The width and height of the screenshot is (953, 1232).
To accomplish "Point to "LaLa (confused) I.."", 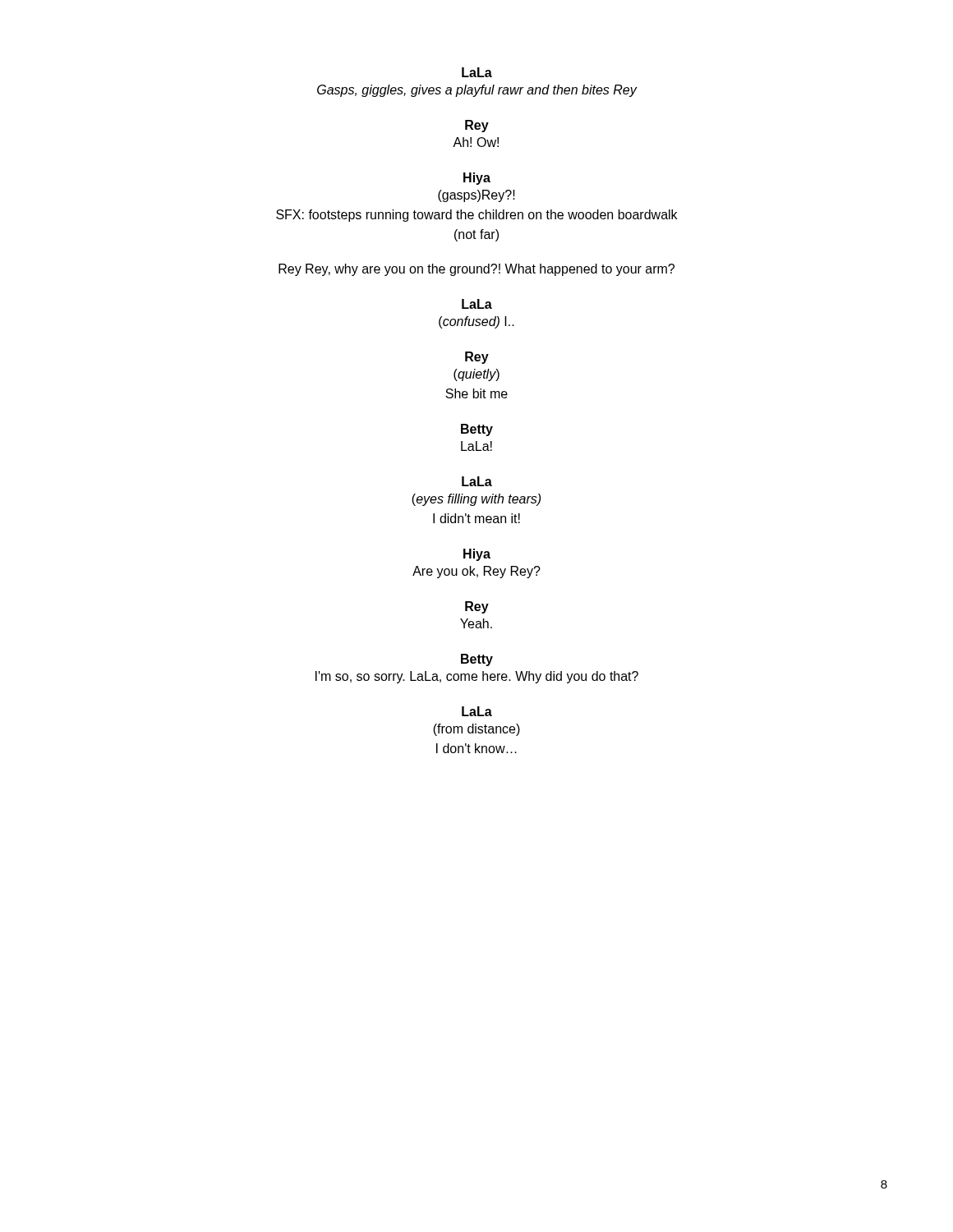I will [476, 315].
